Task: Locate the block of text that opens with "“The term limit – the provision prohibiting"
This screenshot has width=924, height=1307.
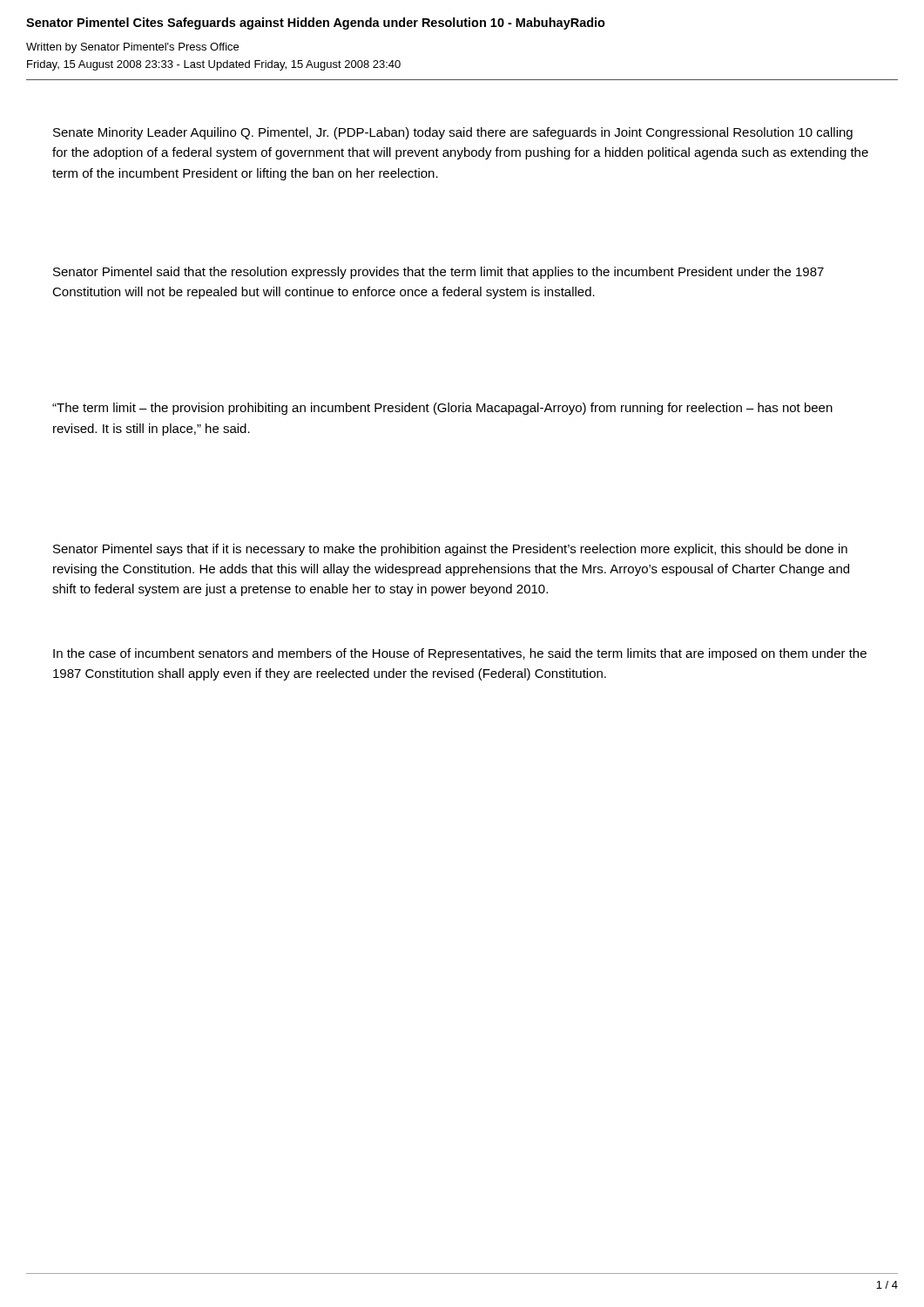Action: (462, 418)
